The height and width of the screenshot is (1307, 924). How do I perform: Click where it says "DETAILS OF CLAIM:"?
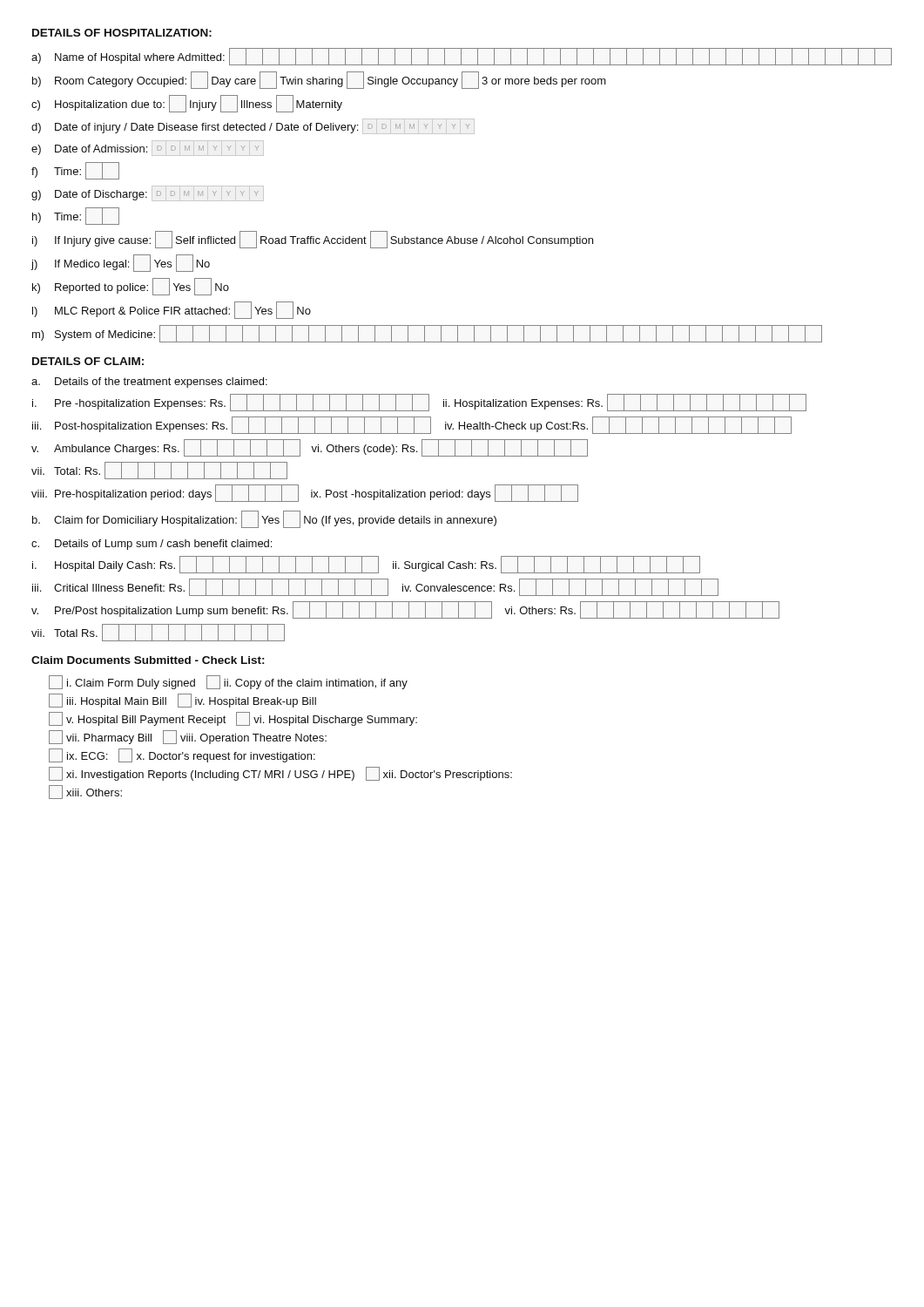click(88, 361)
